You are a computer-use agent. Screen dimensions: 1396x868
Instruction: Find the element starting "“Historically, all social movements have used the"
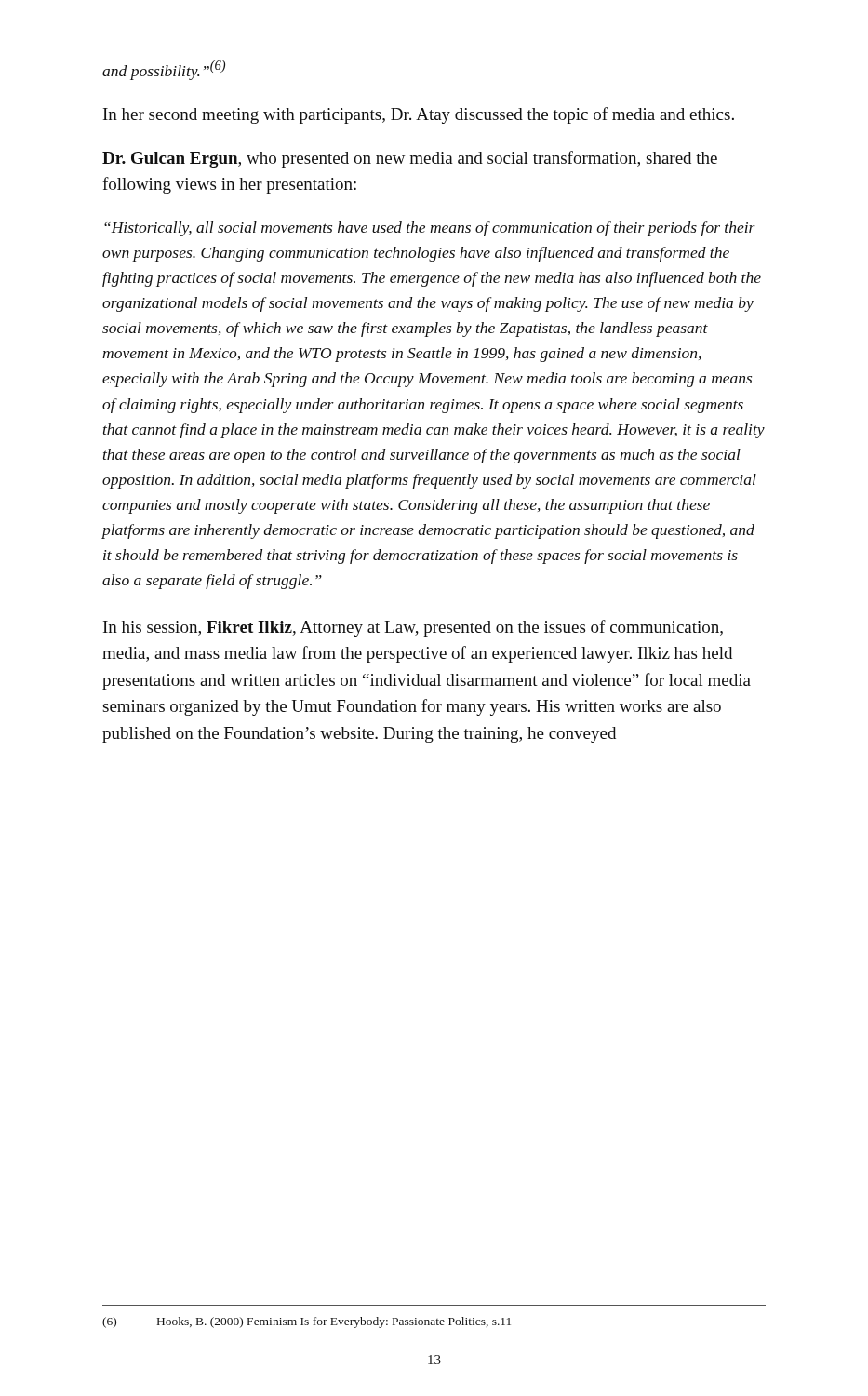click(x=434, y=404)
